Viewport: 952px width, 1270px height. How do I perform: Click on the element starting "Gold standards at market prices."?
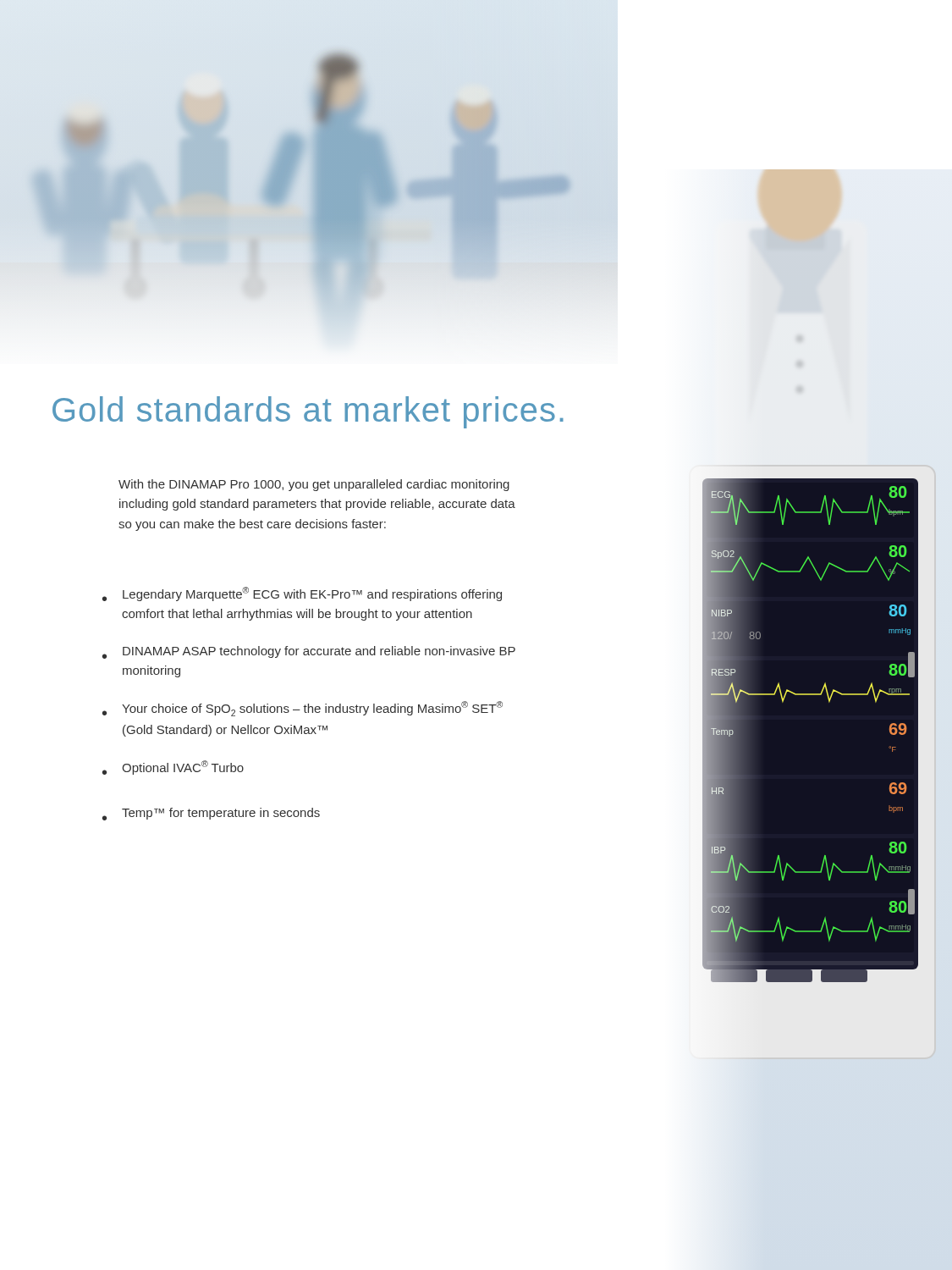pyautogui.click(x=322, y=410)
